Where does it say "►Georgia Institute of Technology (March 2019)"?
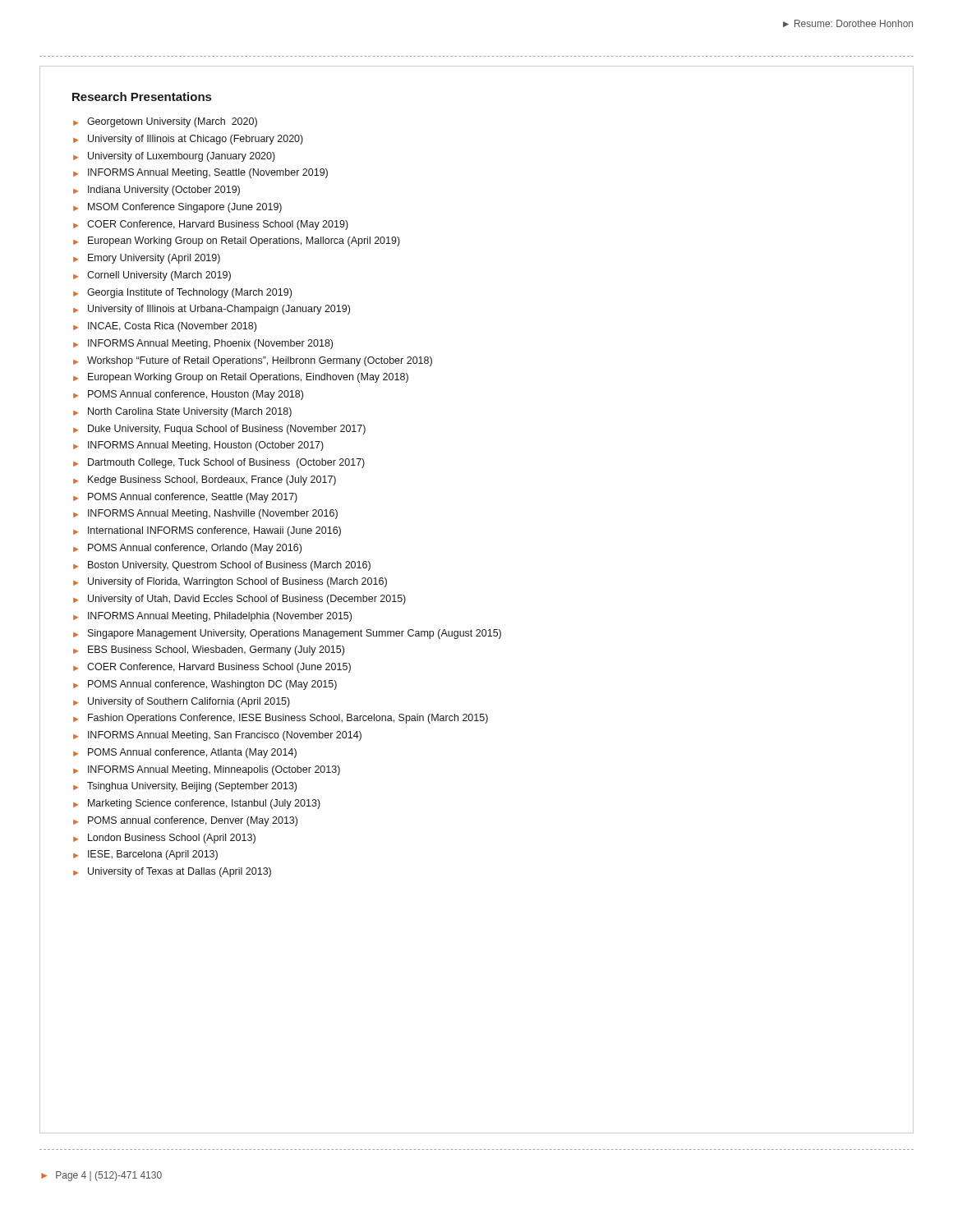Image resolution: width=953 pixels, height=1232 pixels. [182, 293]
